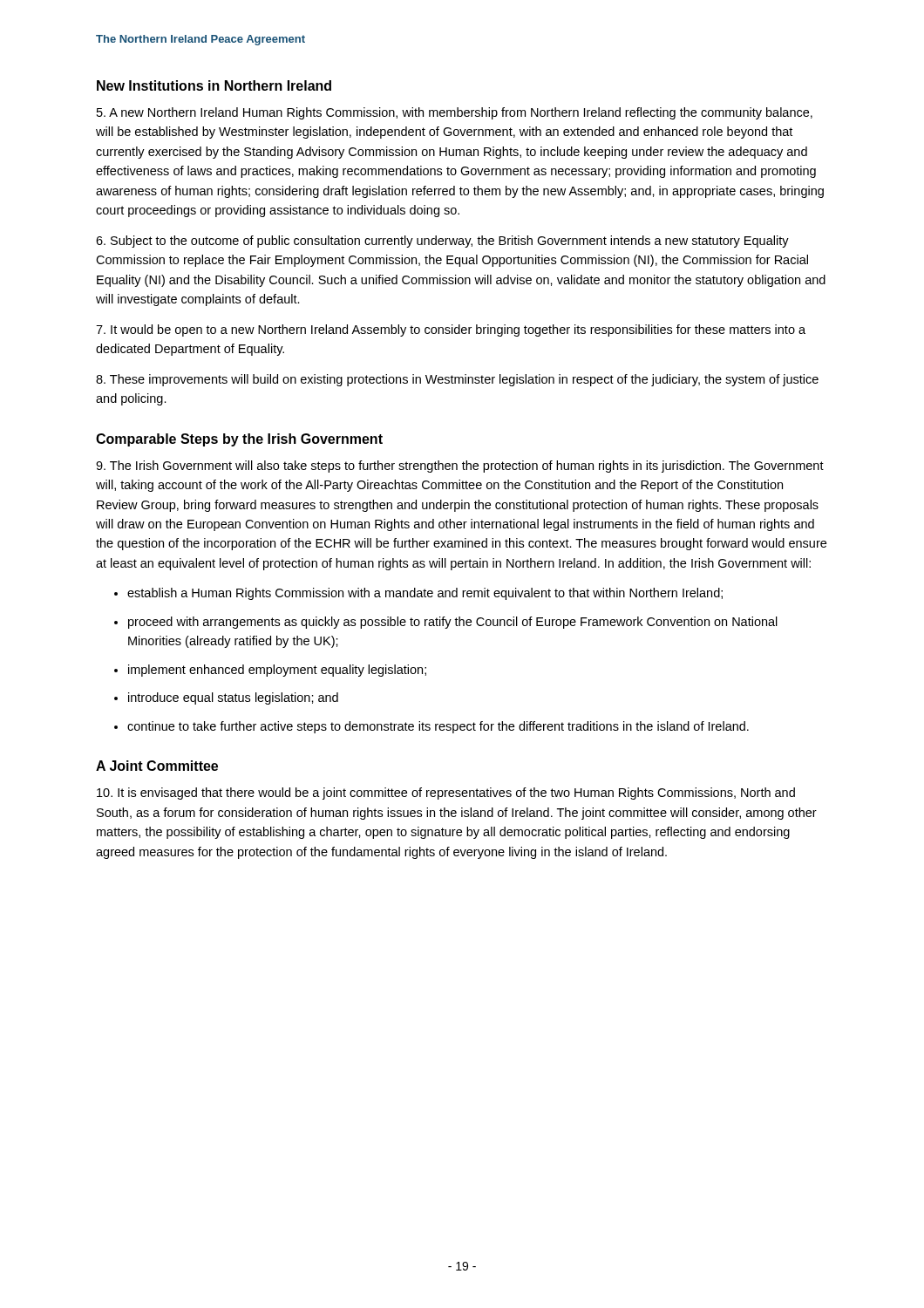
Task: Locate the block of text that opens with "Subject to the outcome of public"
Action: coord(461,270)
